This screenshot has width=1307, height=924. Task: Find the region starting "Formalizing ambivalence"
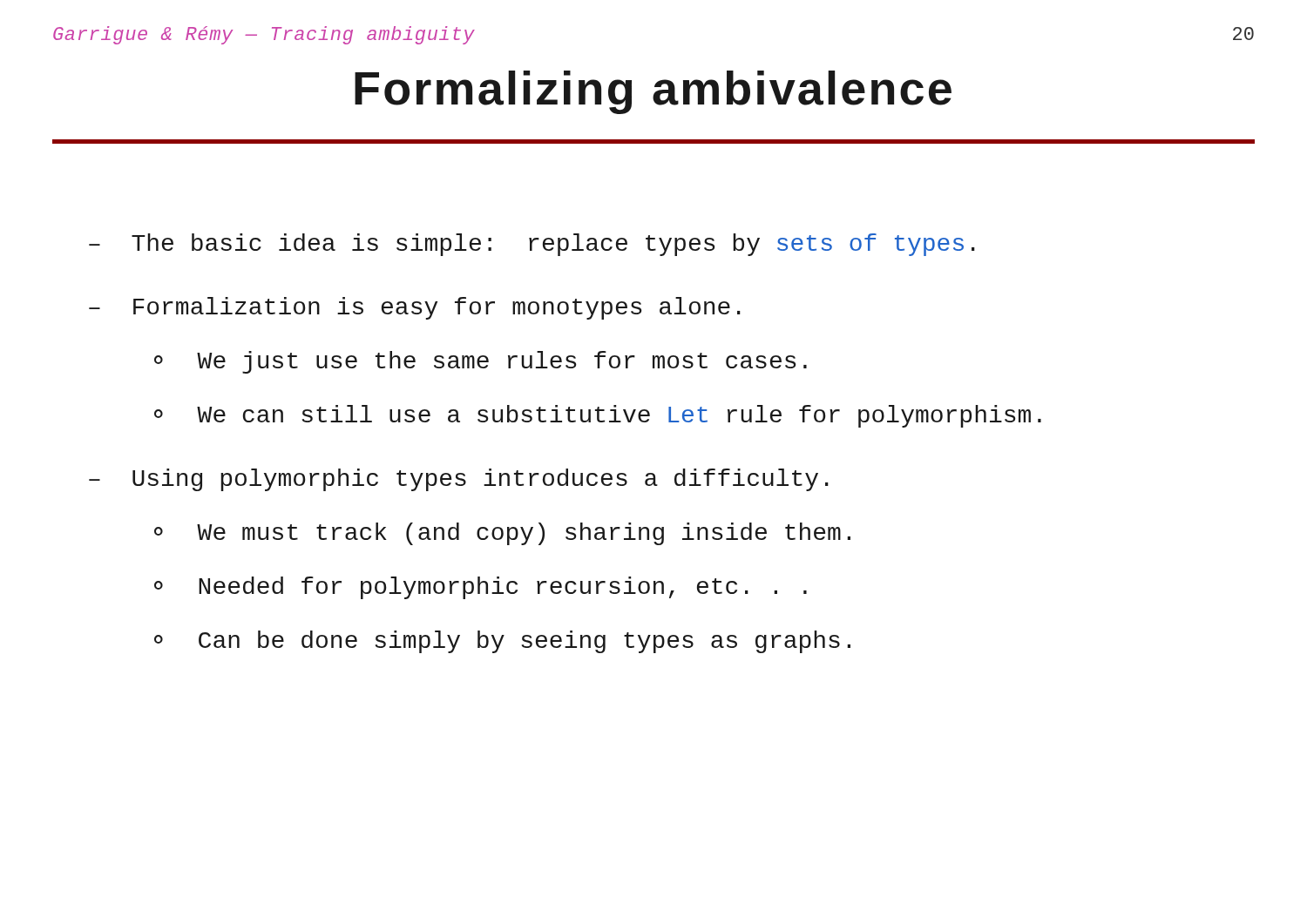654,88
